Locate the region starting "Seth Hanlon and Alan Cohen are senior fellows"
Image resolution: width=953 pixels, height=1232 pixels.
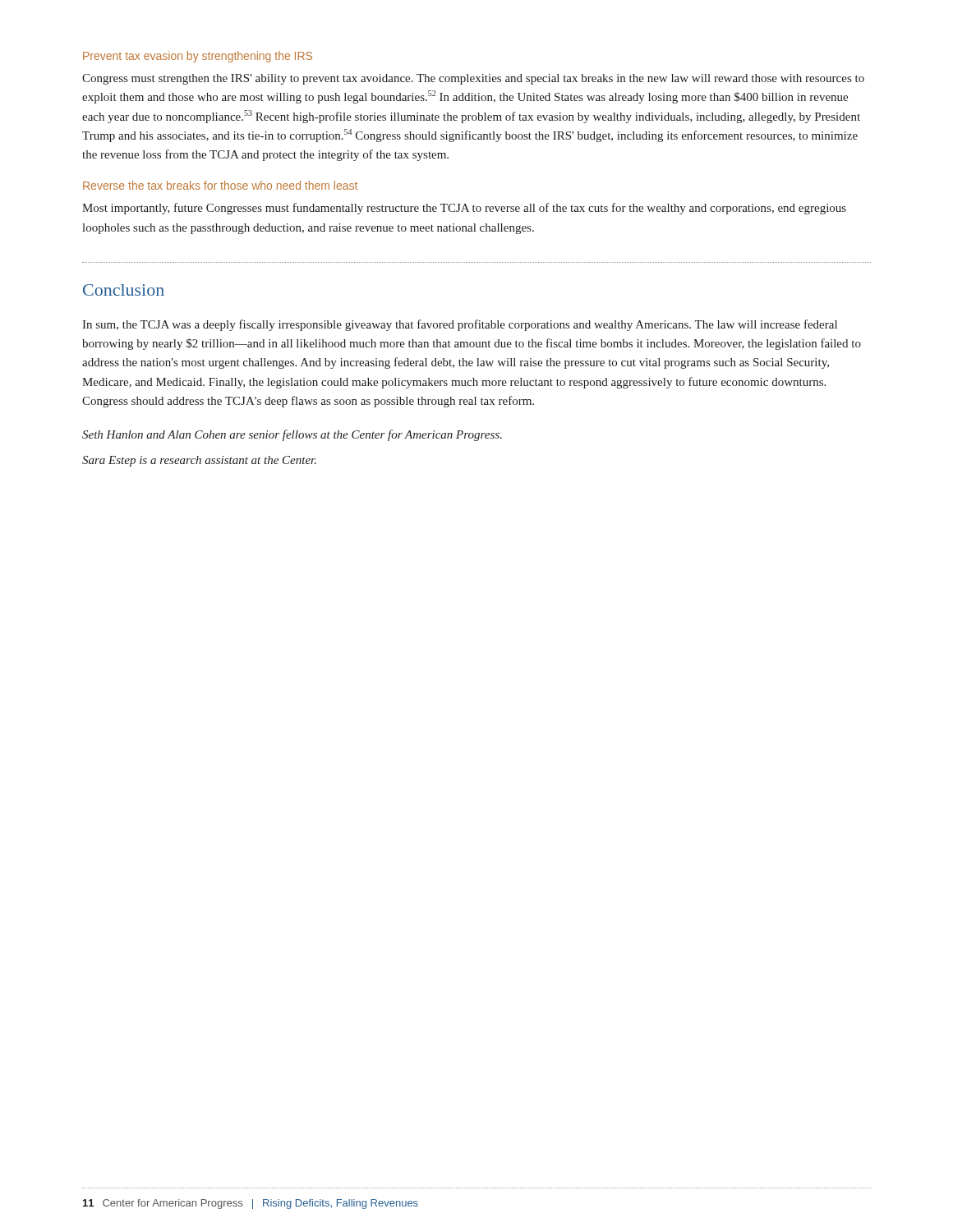pos(476,448)
